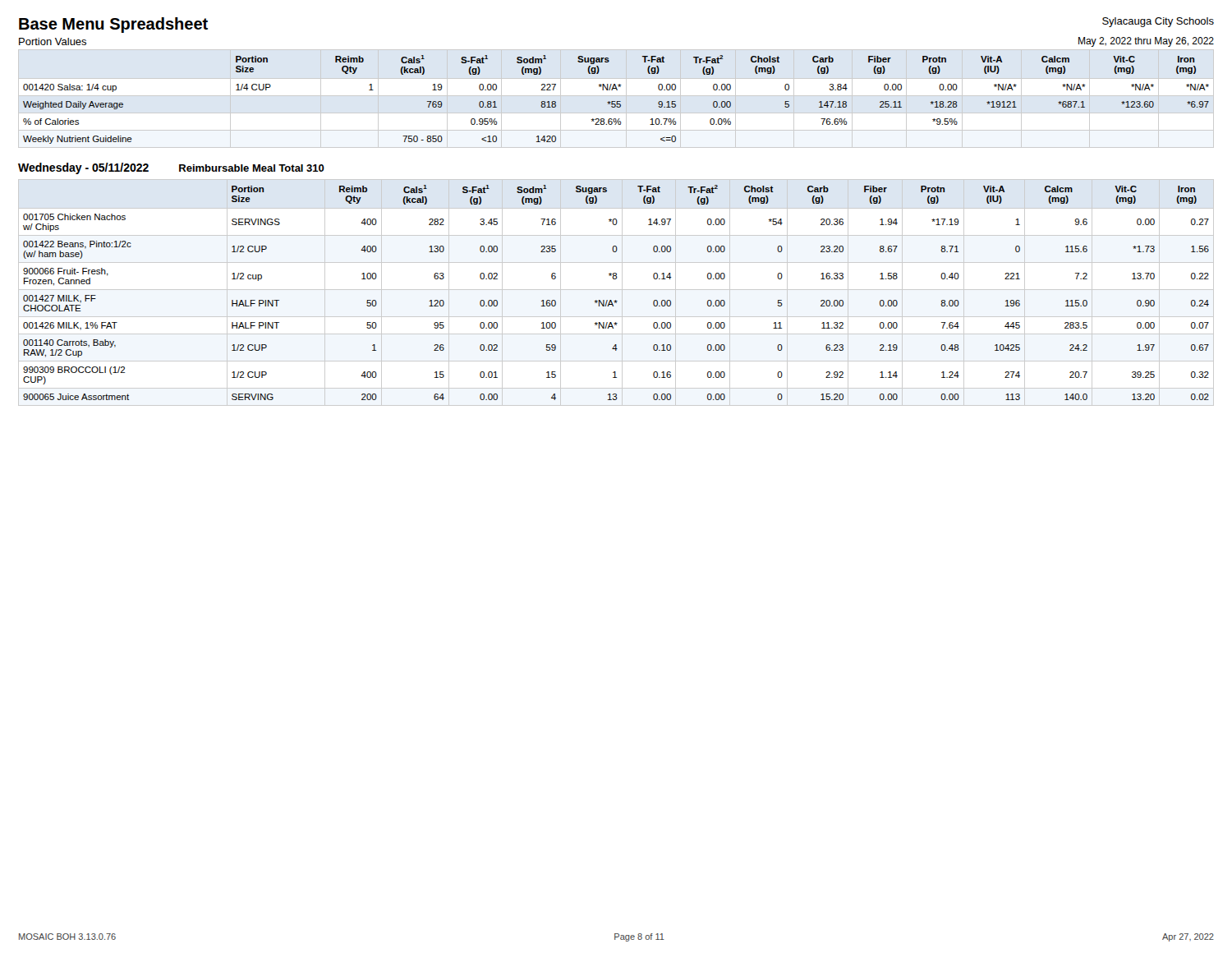Point to "Base Menu Spreadsheet"
This screenshot has width=1232, height=953.
click(113, 24)
